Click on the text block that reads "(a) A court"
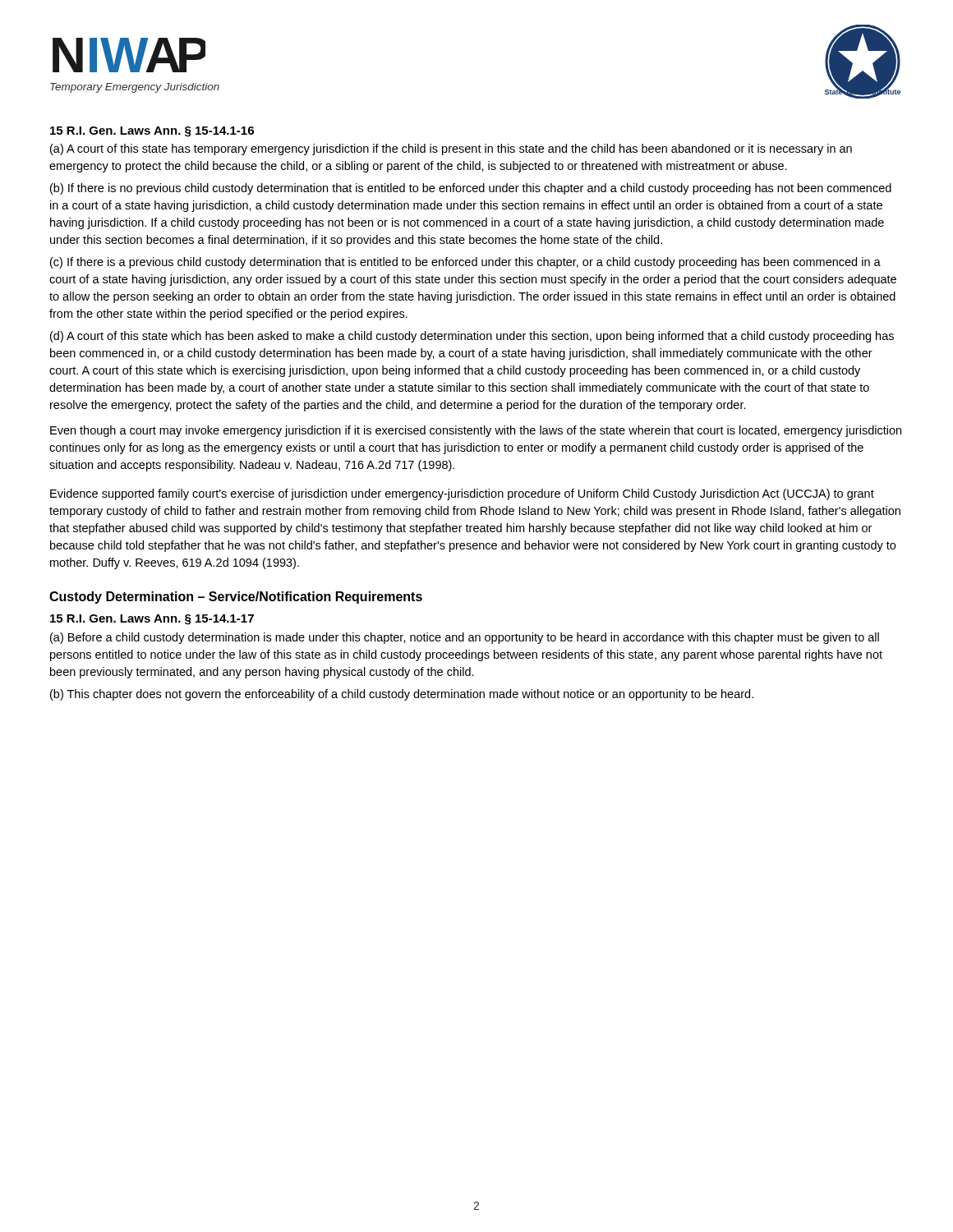Viewport: 953px width, 1232px height. coord(451,157)
